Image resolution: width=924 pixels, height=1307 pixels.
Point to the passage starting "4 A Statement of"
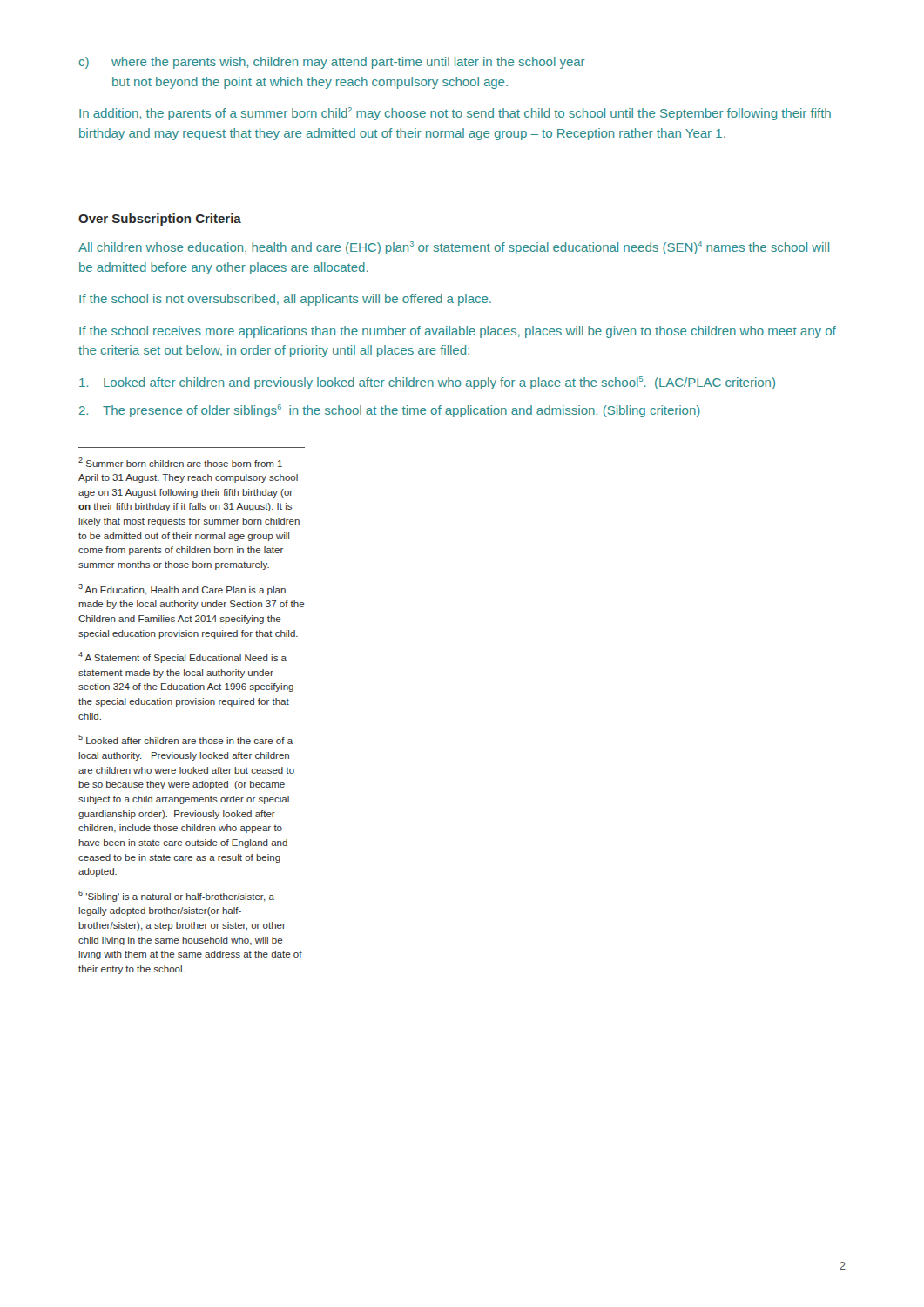186,686
